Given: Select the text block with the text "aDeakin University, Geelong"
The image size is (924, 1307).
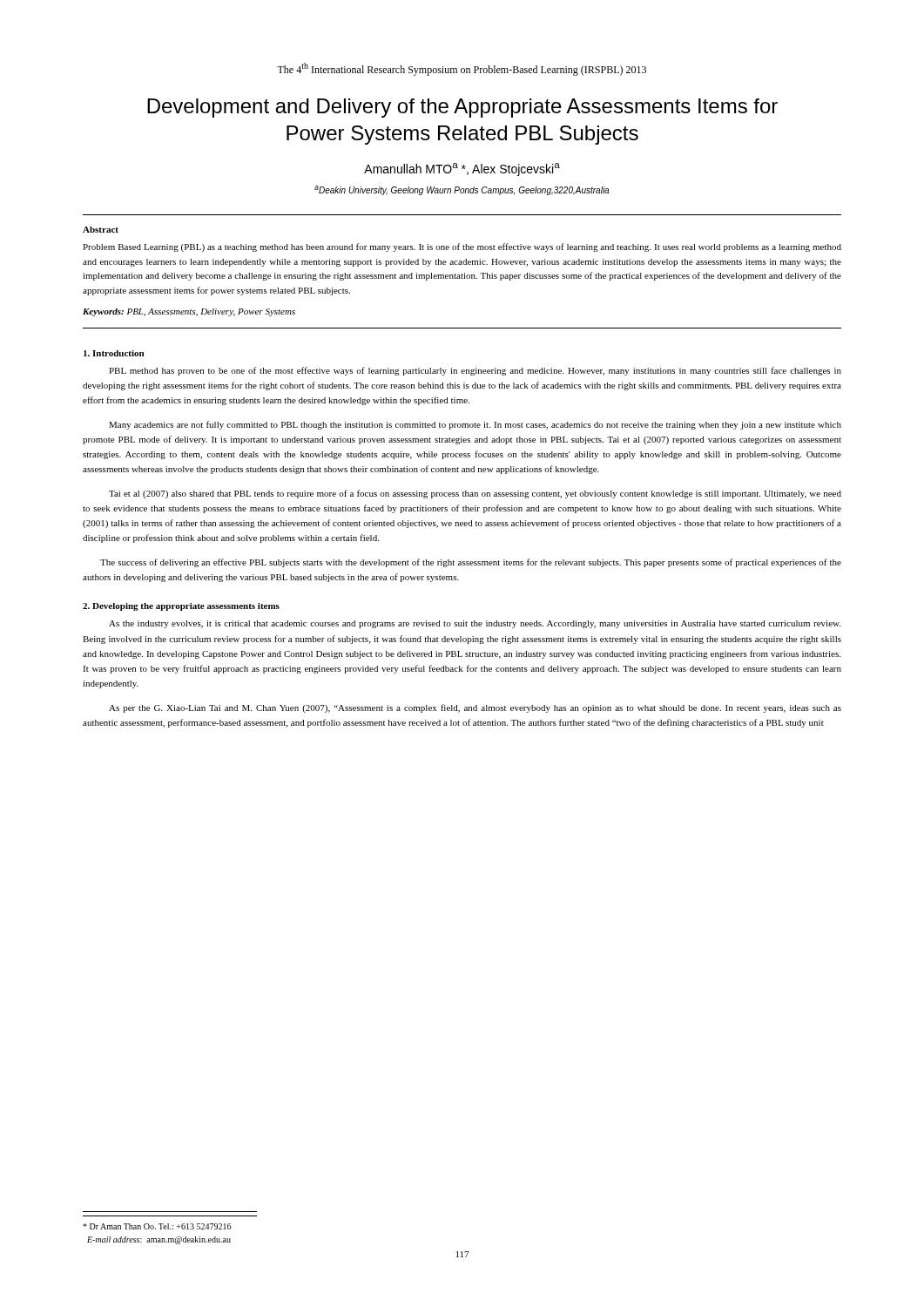Looking at the screenshot, I should click(x=462, y=189).
